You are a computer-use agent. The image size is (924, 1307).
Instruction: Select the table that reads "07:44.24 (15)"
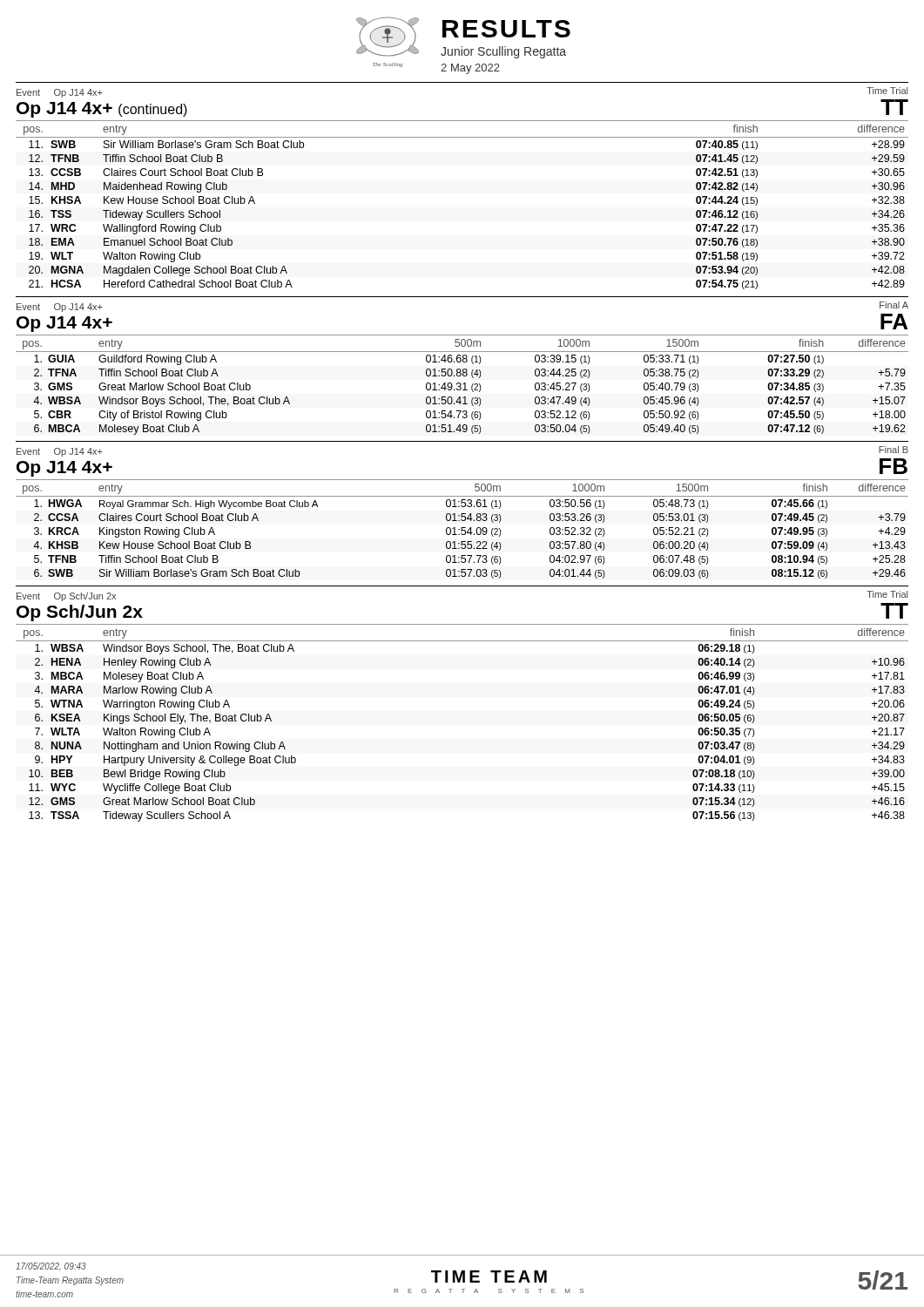pos(462,206)
